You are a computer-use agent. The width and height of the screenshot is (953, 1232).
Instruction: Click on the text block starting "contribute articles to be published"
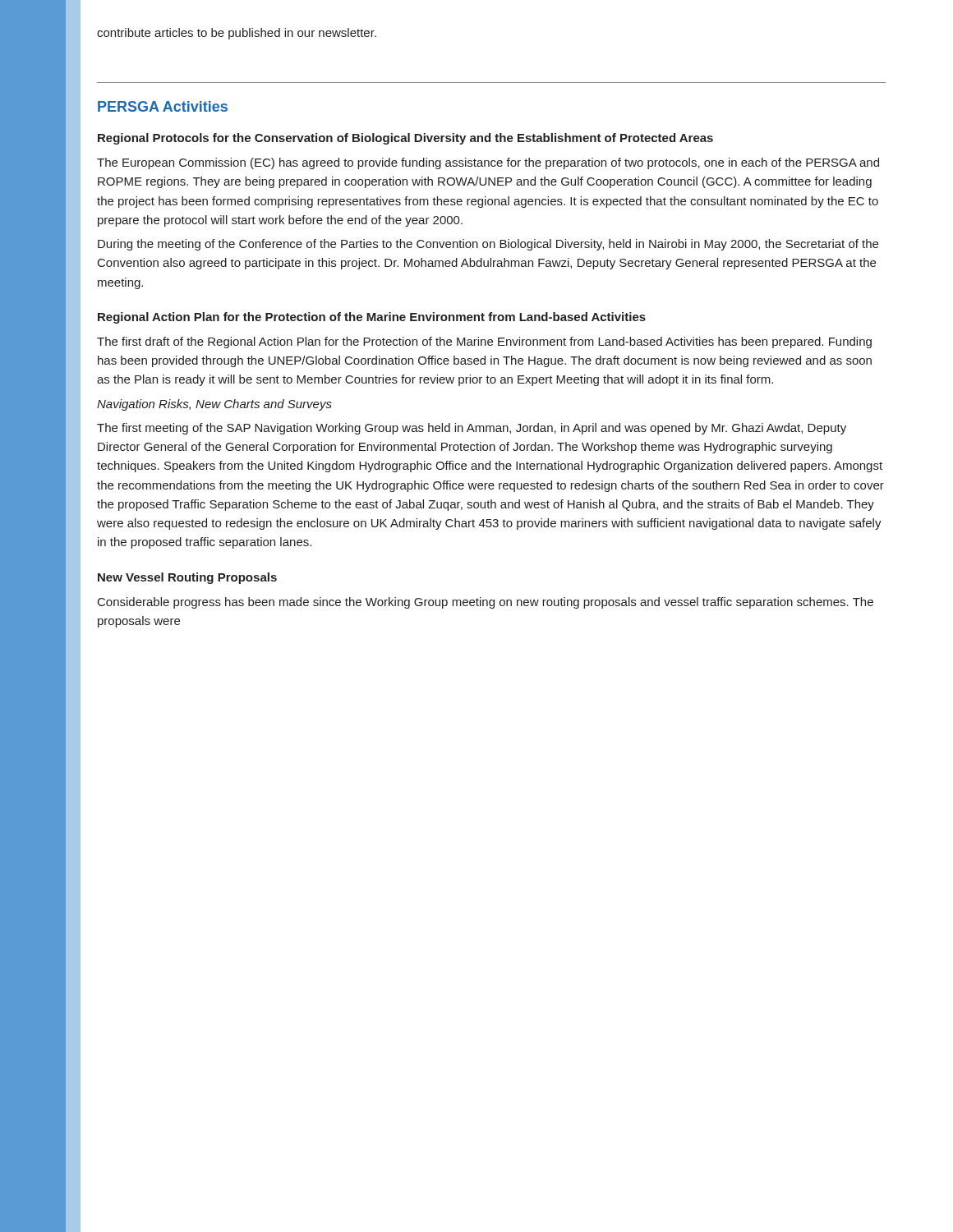point(237,34)
